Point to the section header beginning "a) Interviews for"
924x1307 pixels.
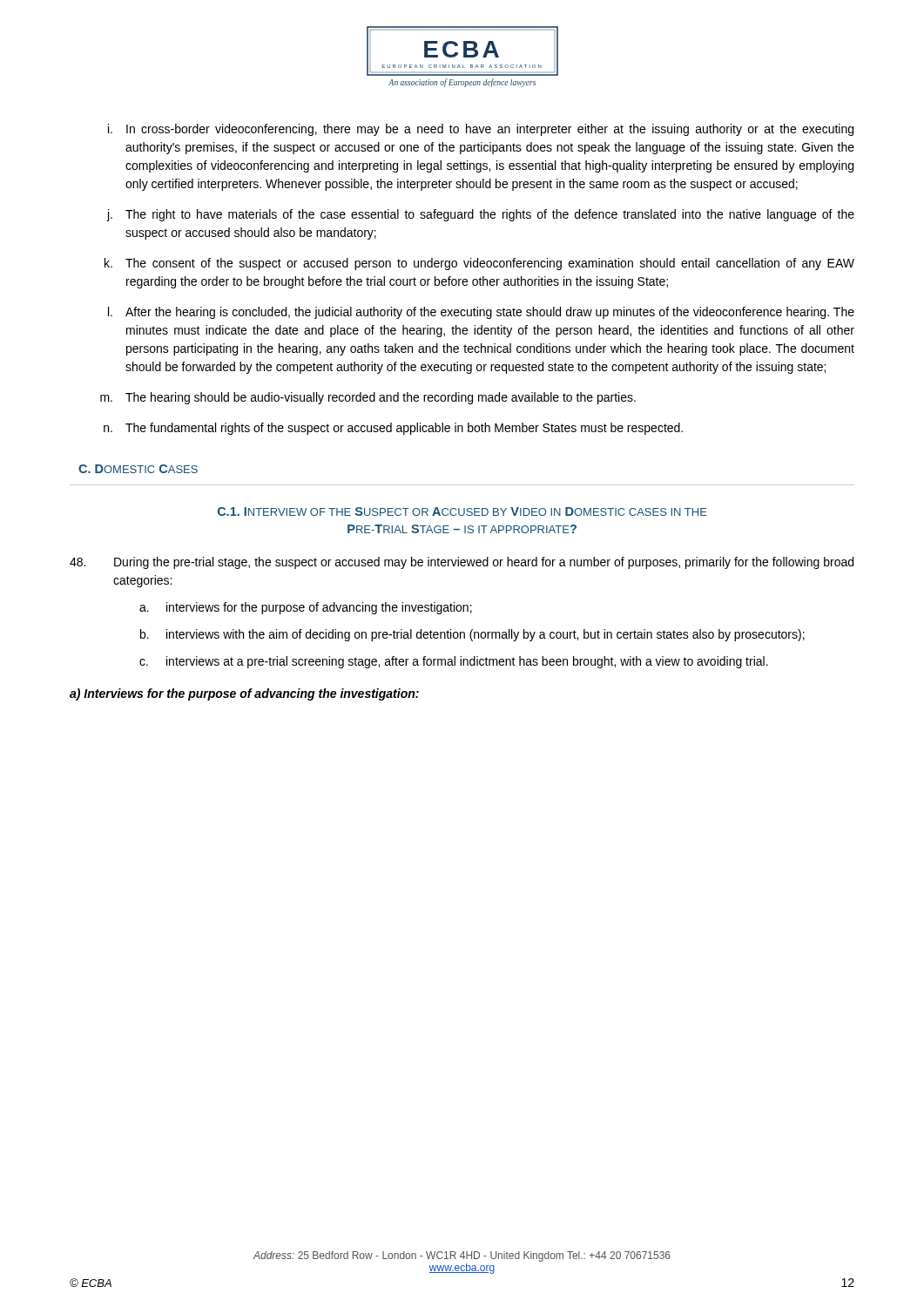click(244, 694)
